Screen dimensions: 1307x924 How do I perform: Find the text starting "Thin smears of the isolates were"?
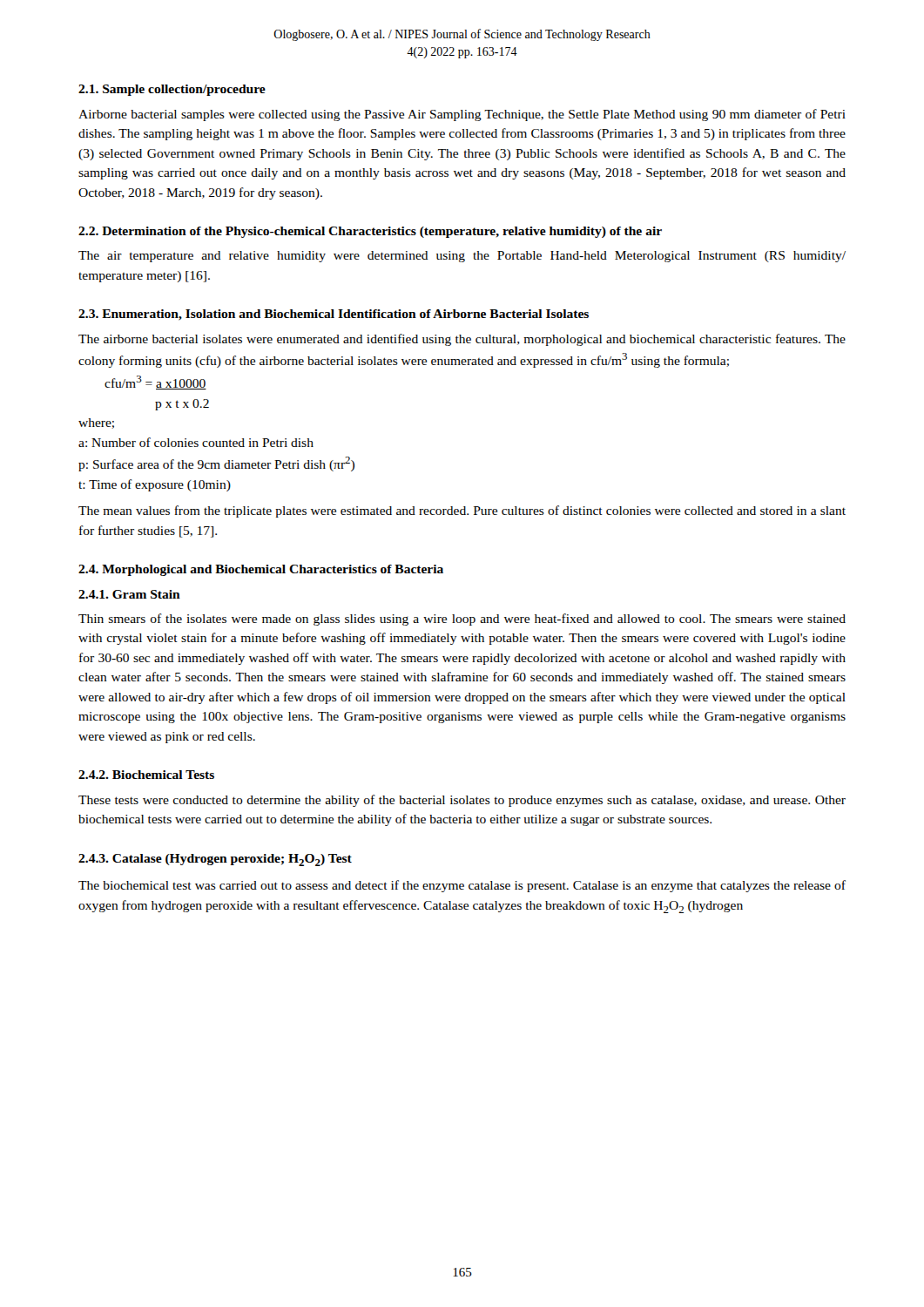point(462,677)
